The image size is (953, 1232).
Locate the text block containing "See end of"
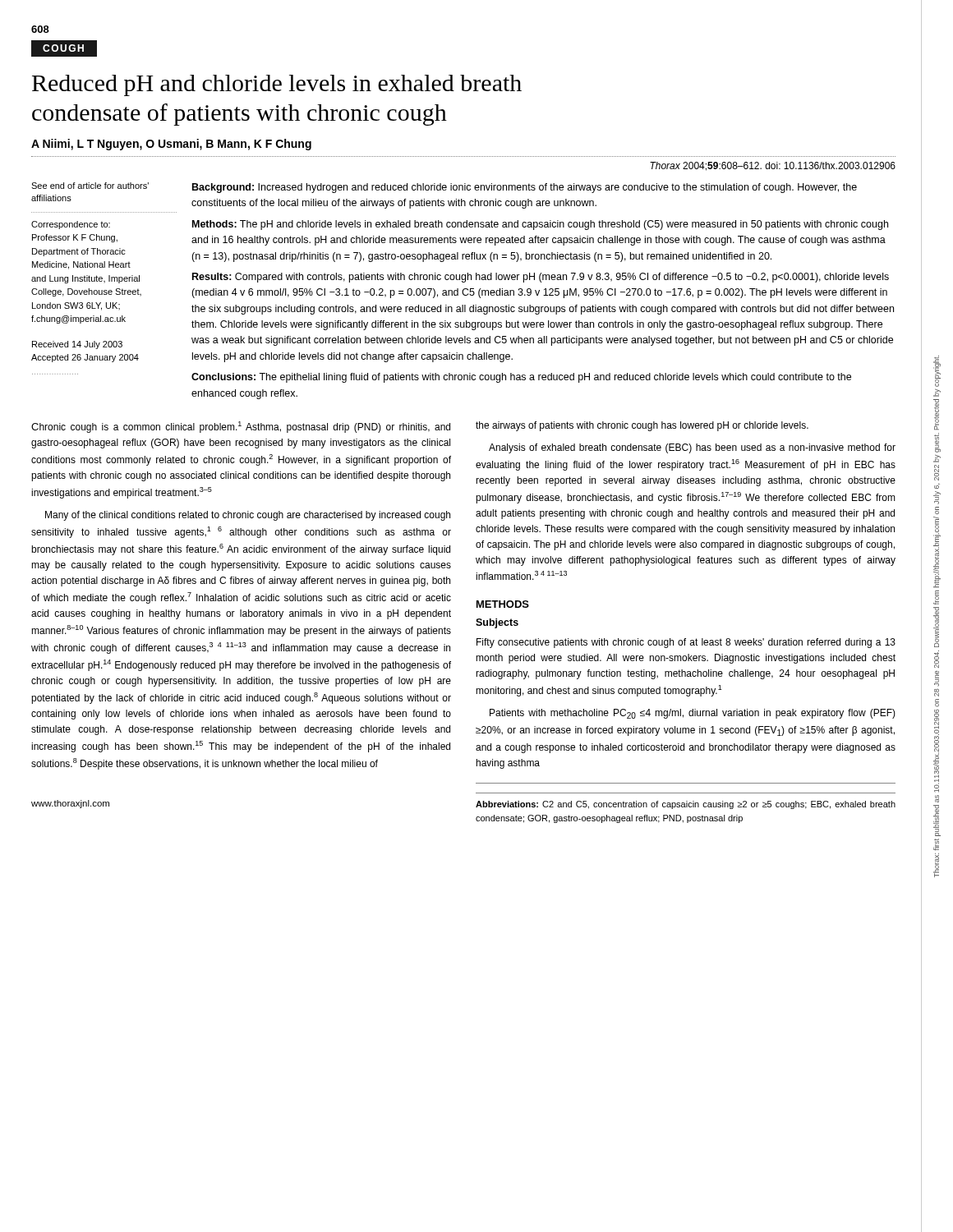[90, 192]
